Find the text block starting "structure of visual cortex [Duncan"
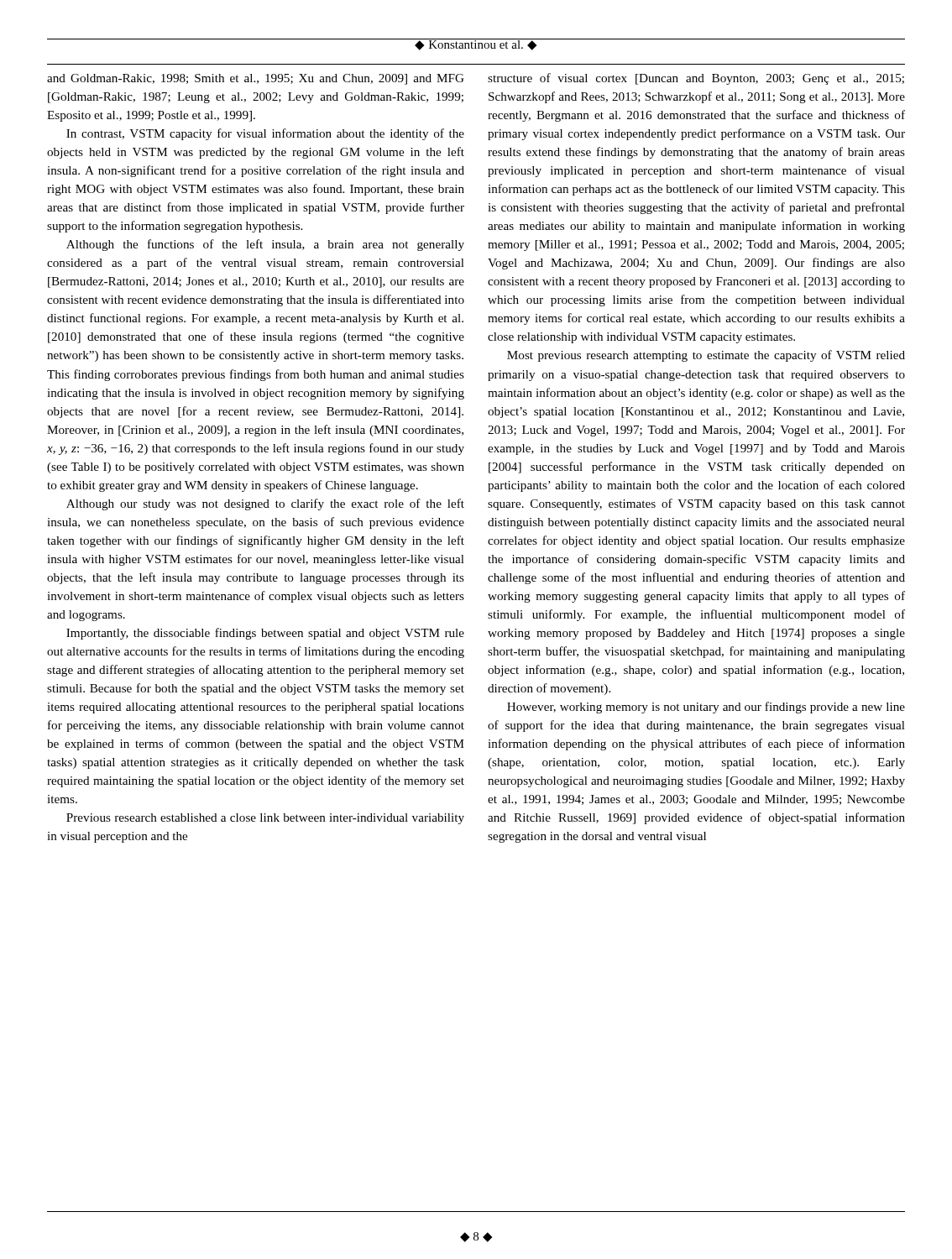Screen dimensions: 1259x952 (x=696, y=457)
